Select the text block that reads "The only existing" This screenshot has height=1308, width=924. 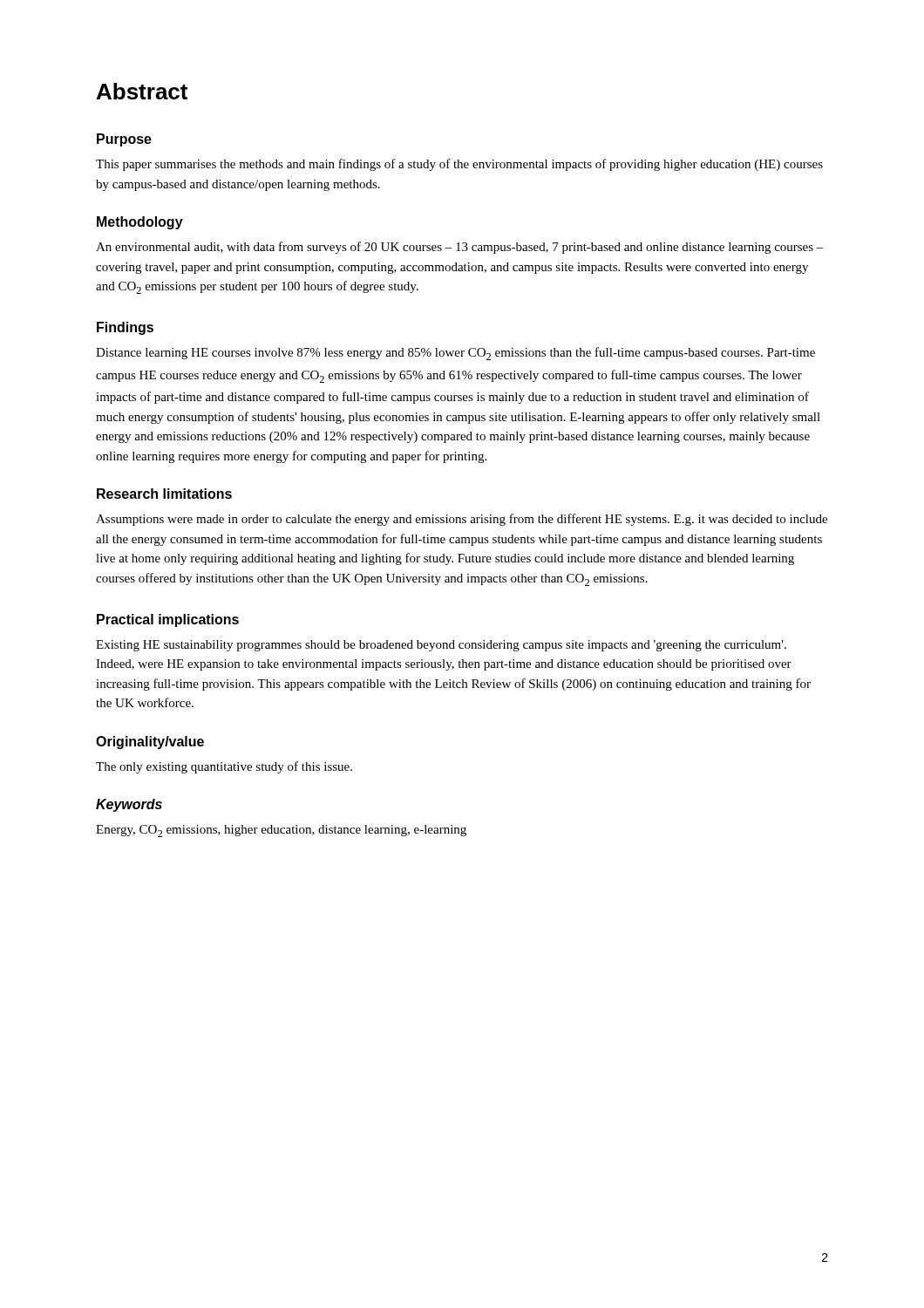point(224,767)
